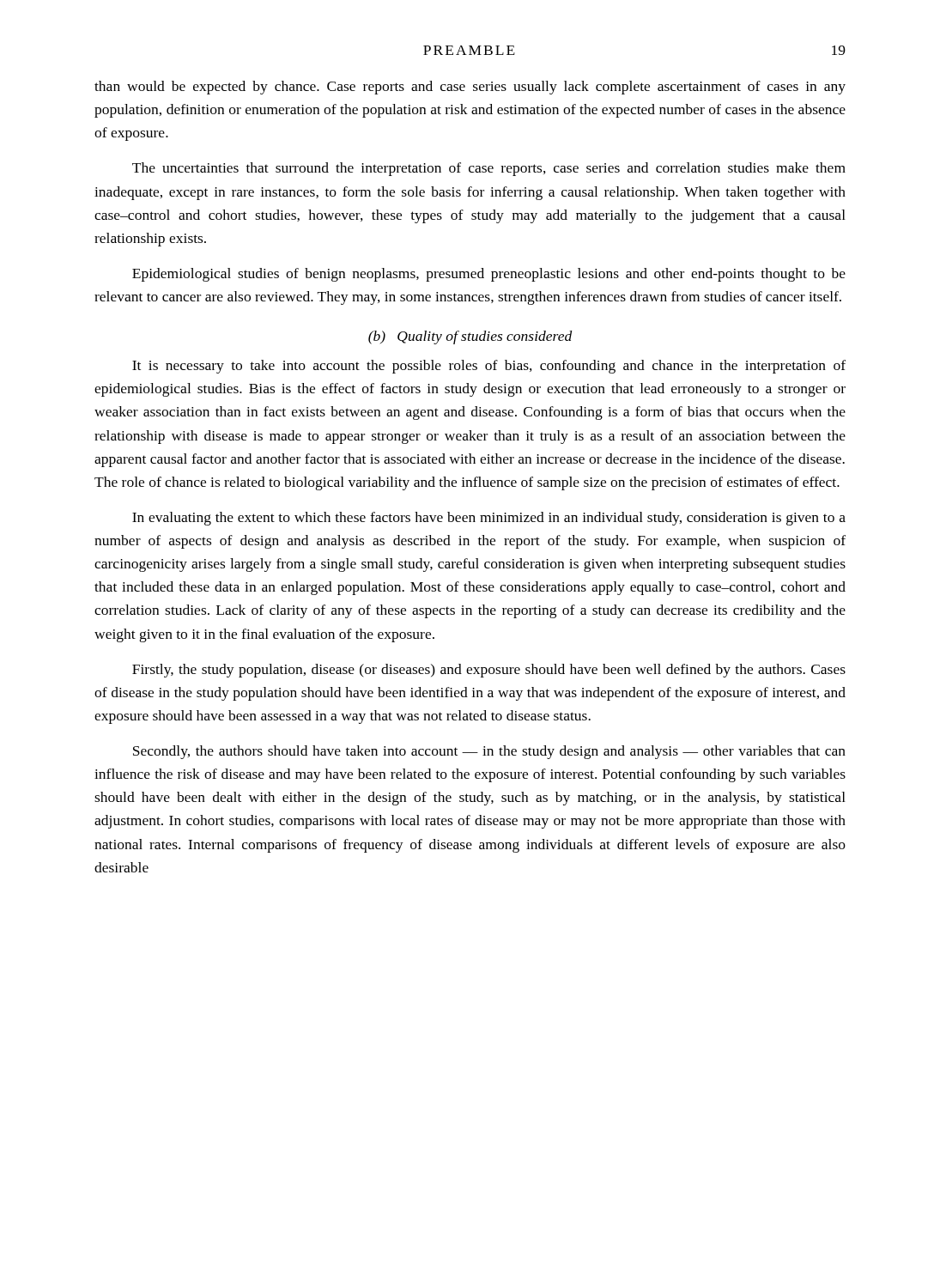Click on the text block starting "It is necessary to"
The width and height of the screenshot is (940, 1288).
(470, 424)
